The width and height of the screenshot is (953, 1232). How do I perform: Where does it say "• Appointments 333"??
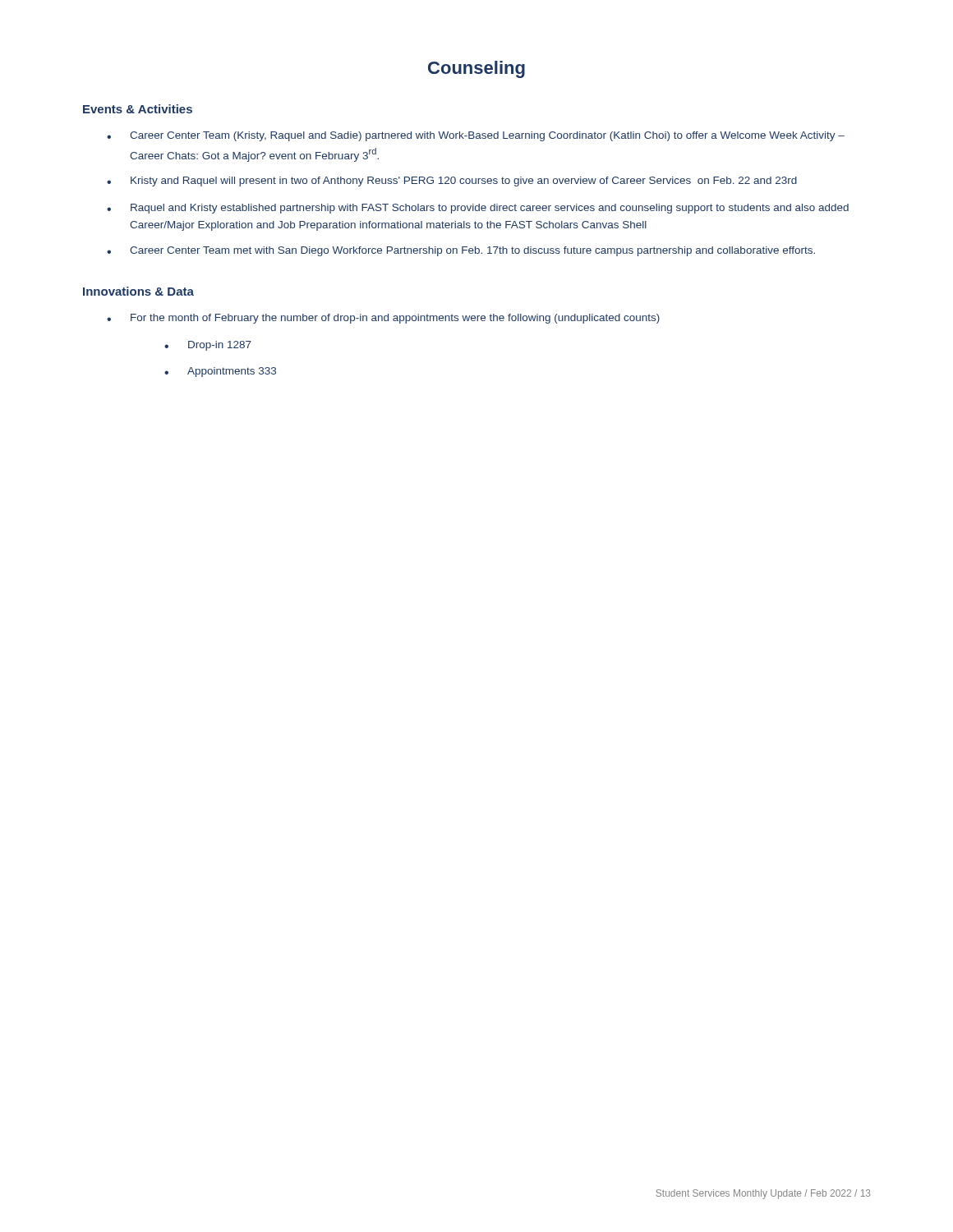[x=220, y=372]
